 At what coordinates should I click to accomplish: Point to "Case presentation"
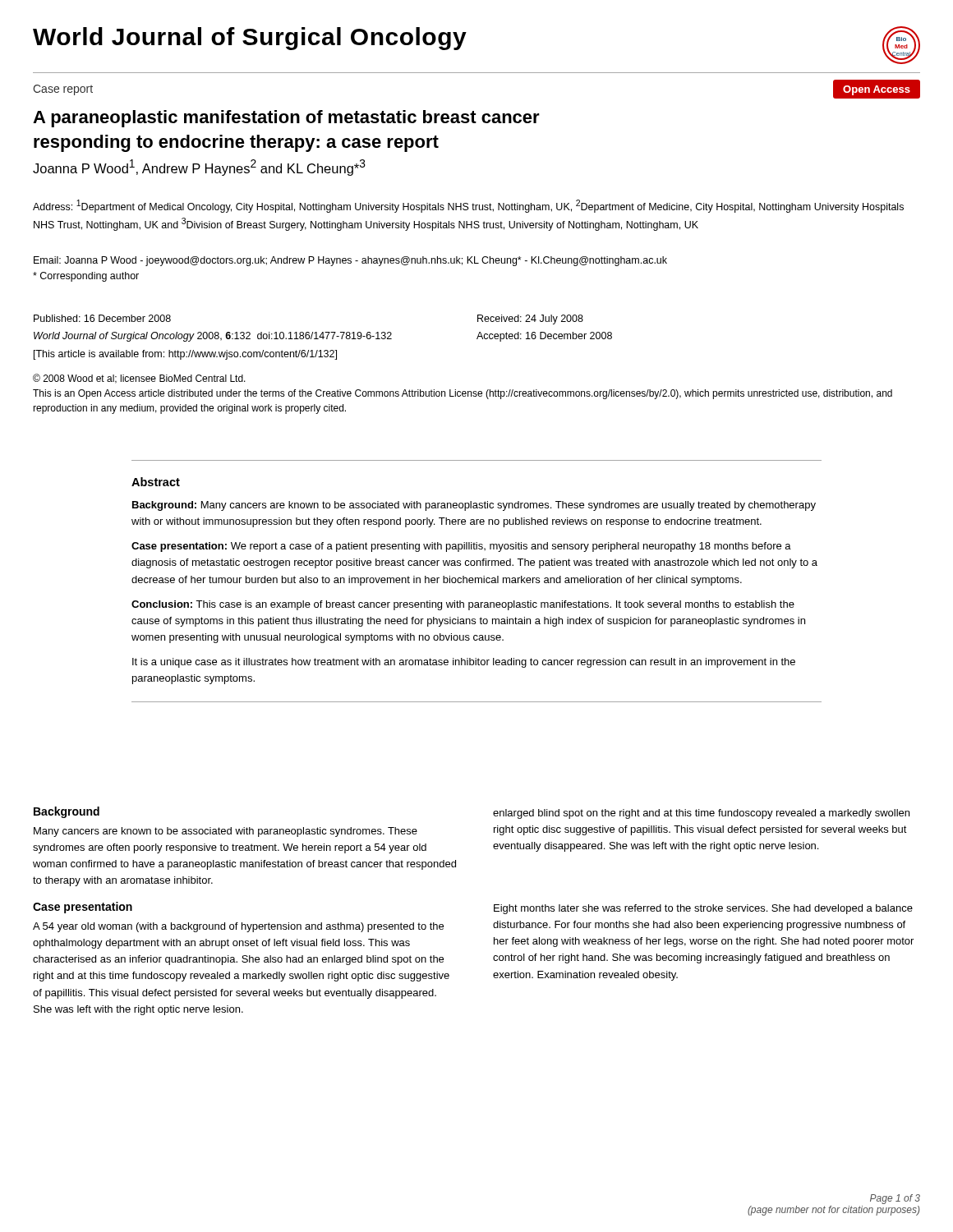[x=83, y=907]
